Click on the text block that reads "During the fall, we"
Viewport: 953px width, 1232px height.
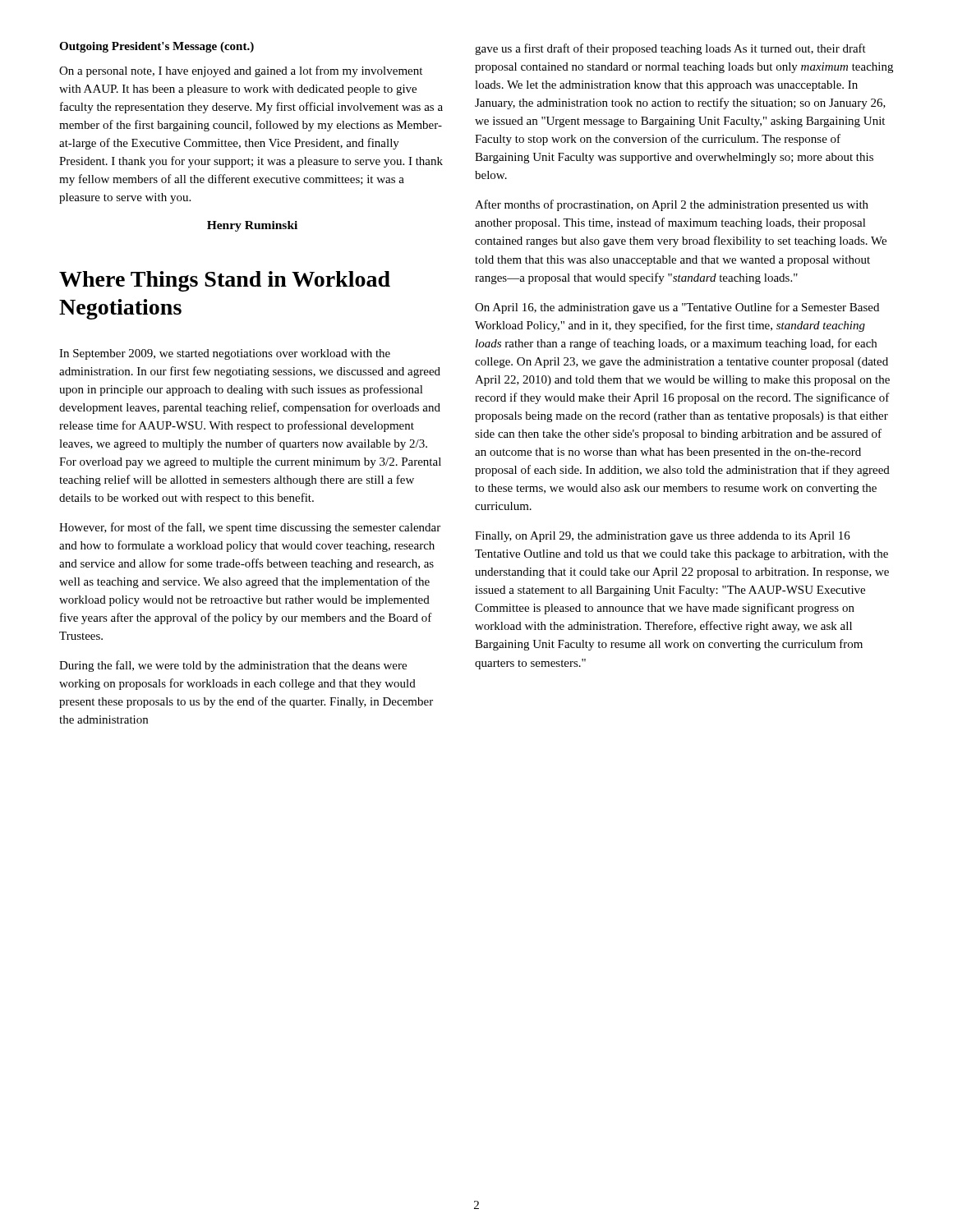click(x=246, y=693)
